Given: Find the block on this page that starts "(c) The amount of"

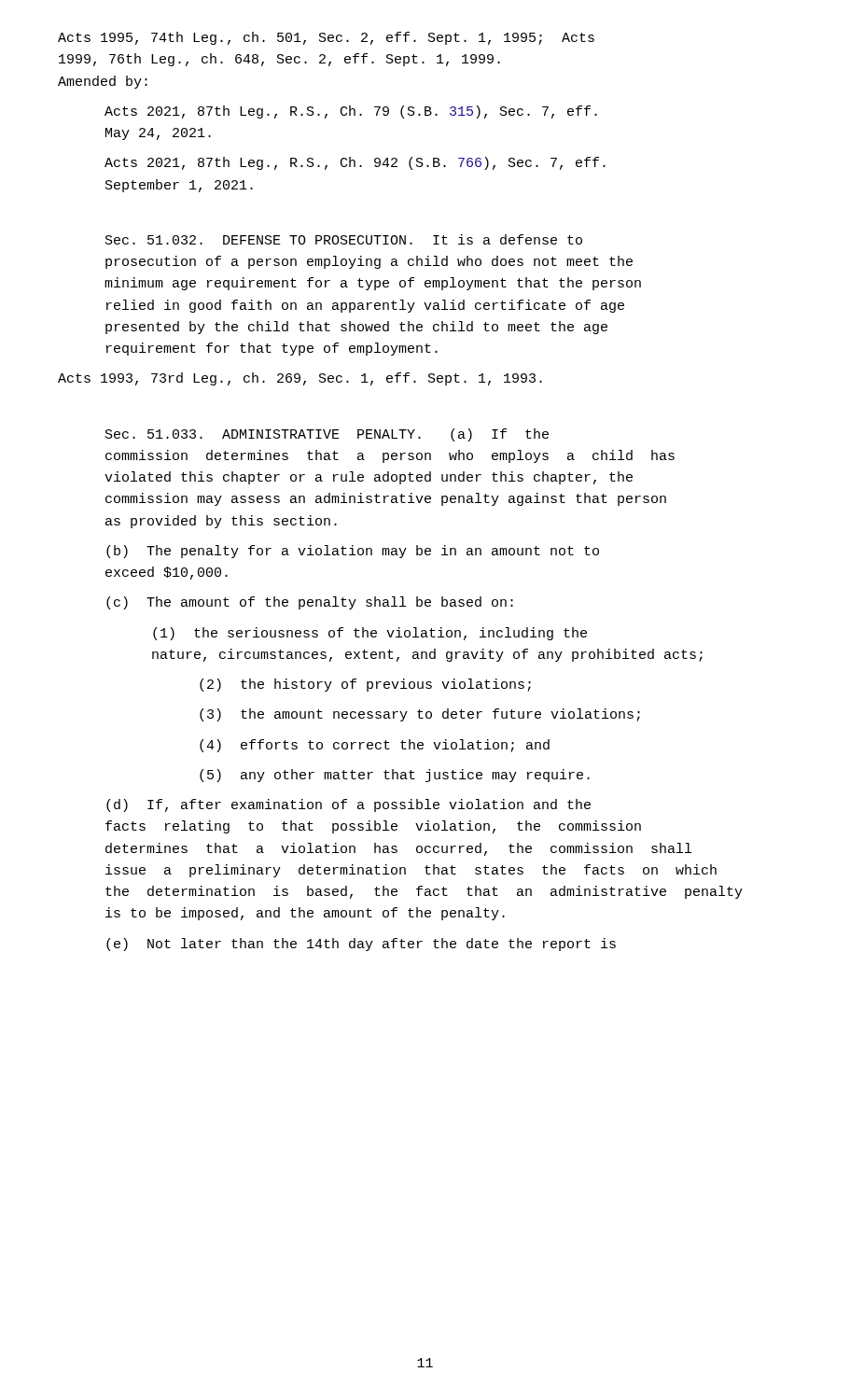Looking at the screenshot, I should pos(310,604).
